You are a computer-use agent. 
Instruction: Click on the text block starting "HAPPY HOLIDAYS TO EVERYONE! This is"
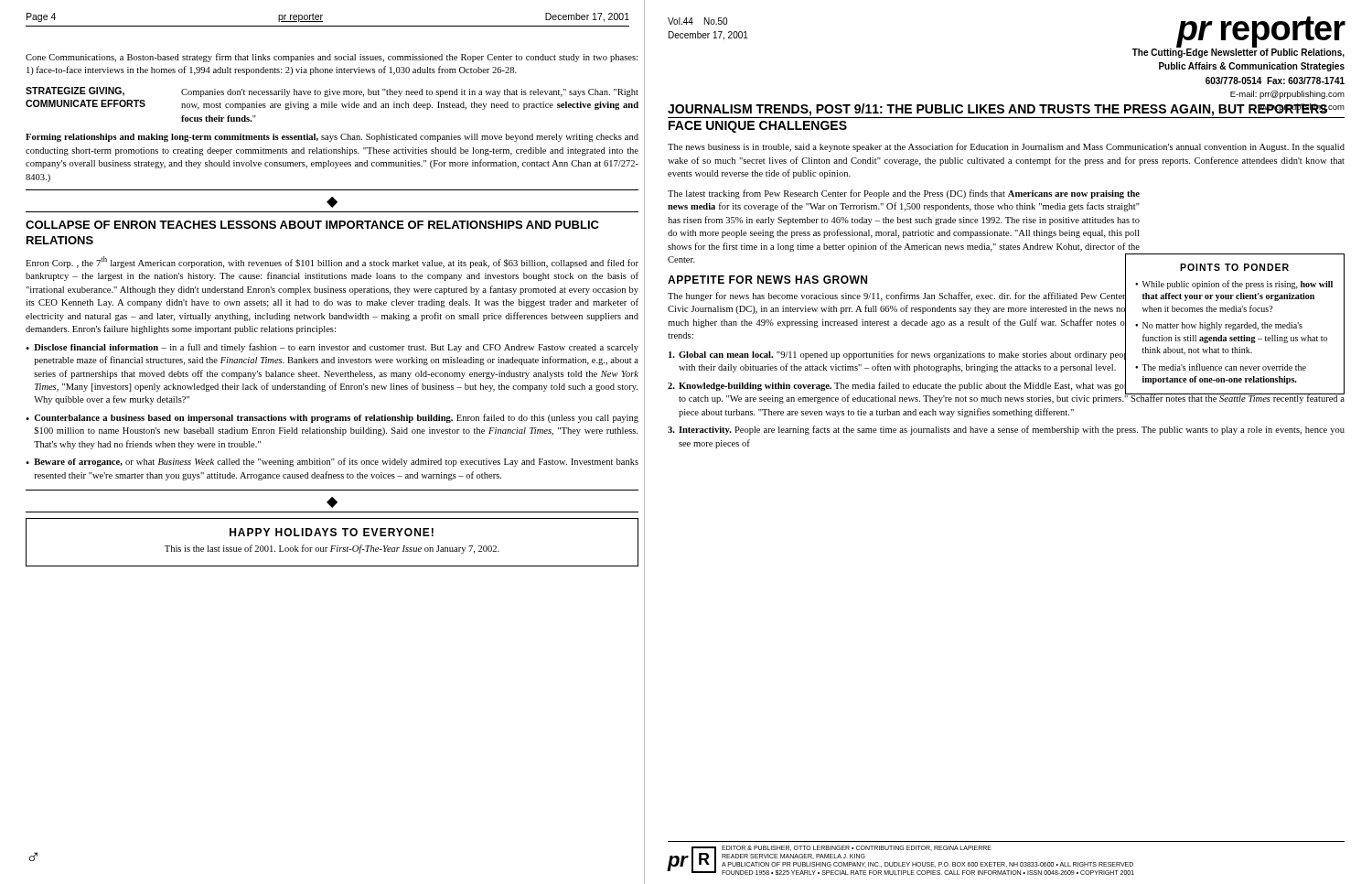coord(332,541)
